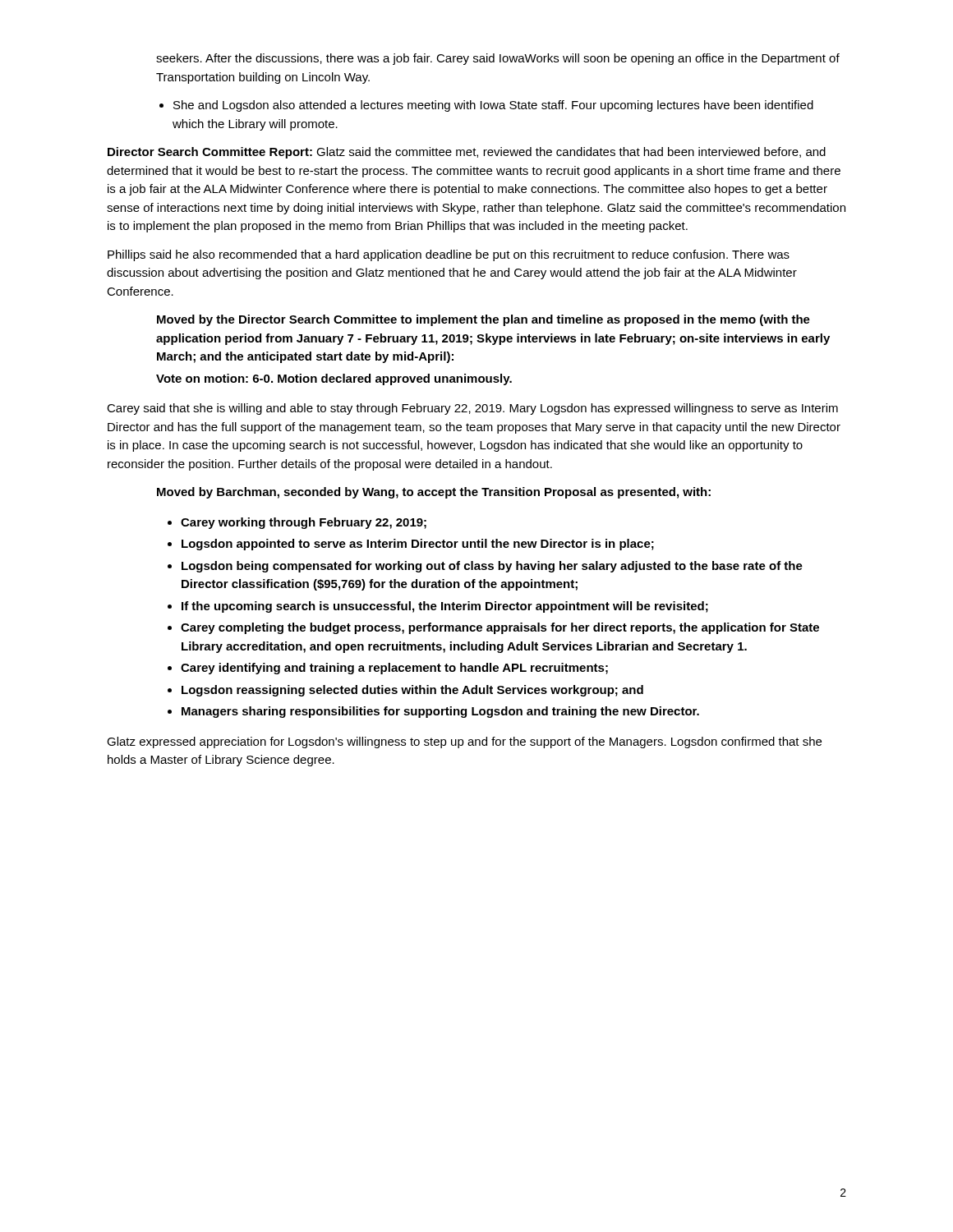
Task: Select the element starting "Carey said that"
Action: tap(476, 436)
